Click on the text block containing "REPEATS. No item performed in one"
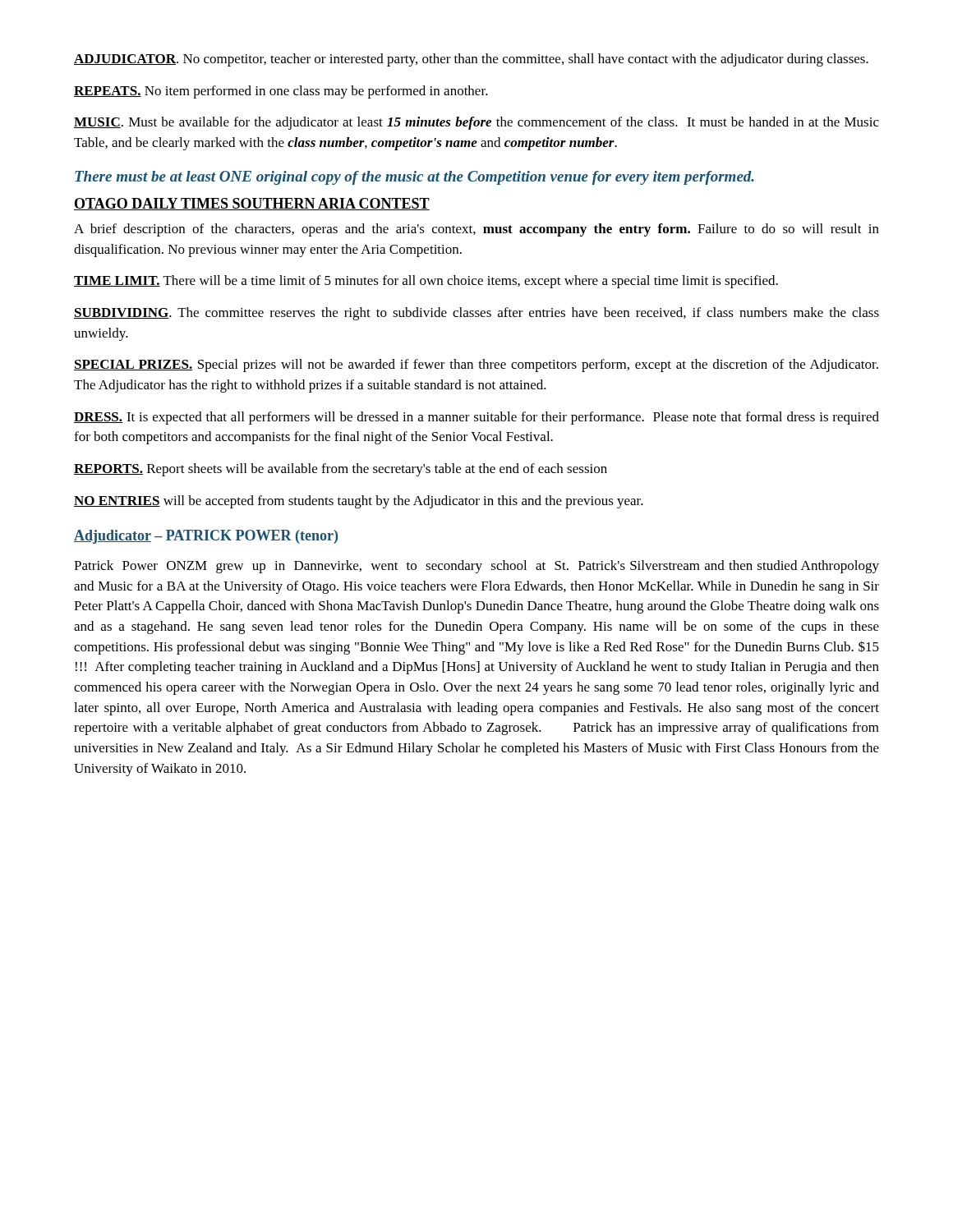Image resolution: width=953 pixels, height=1232 pixels. pos(281,90)
